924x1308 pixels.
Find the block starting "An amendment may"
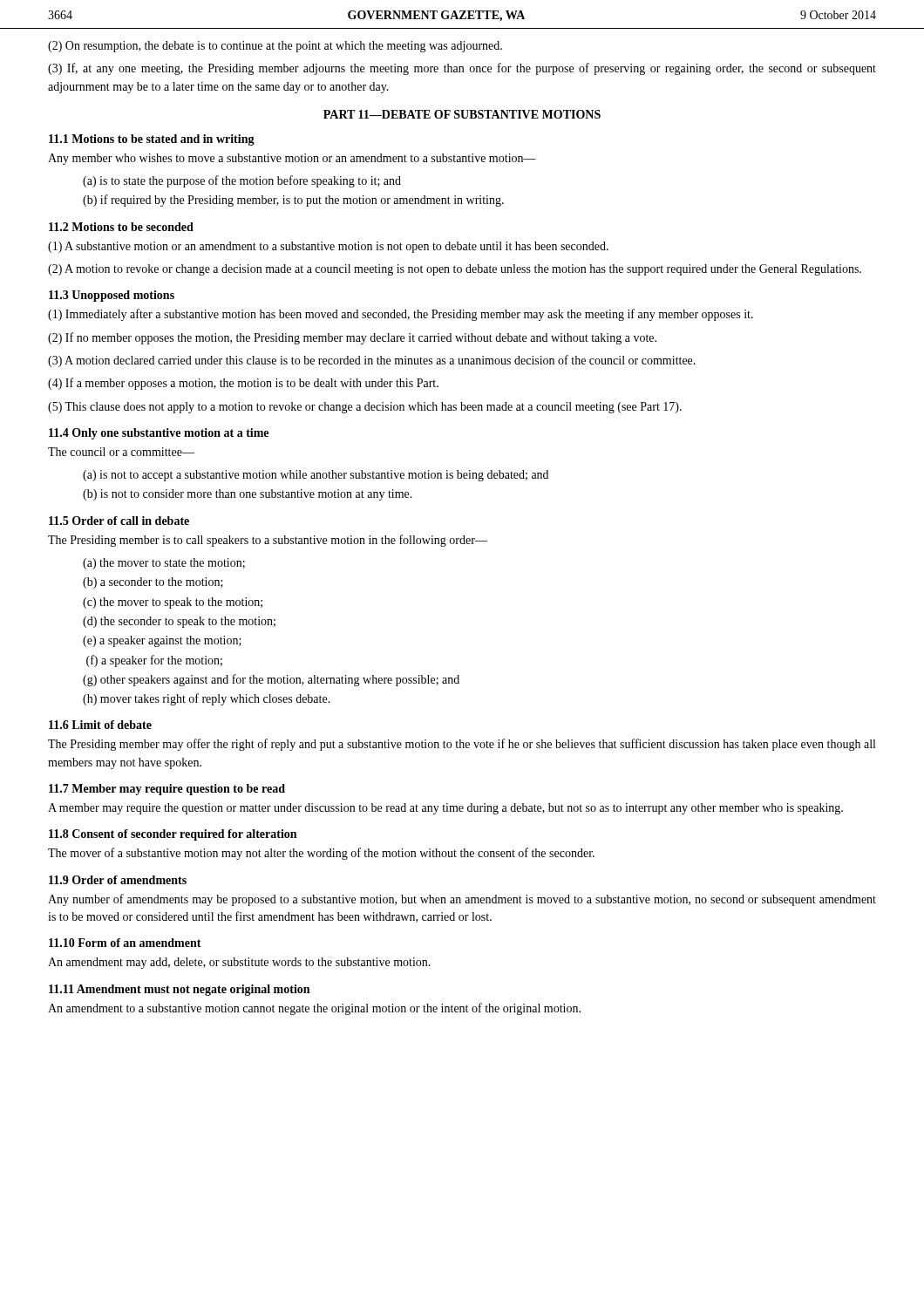click(x=239, y=962)
